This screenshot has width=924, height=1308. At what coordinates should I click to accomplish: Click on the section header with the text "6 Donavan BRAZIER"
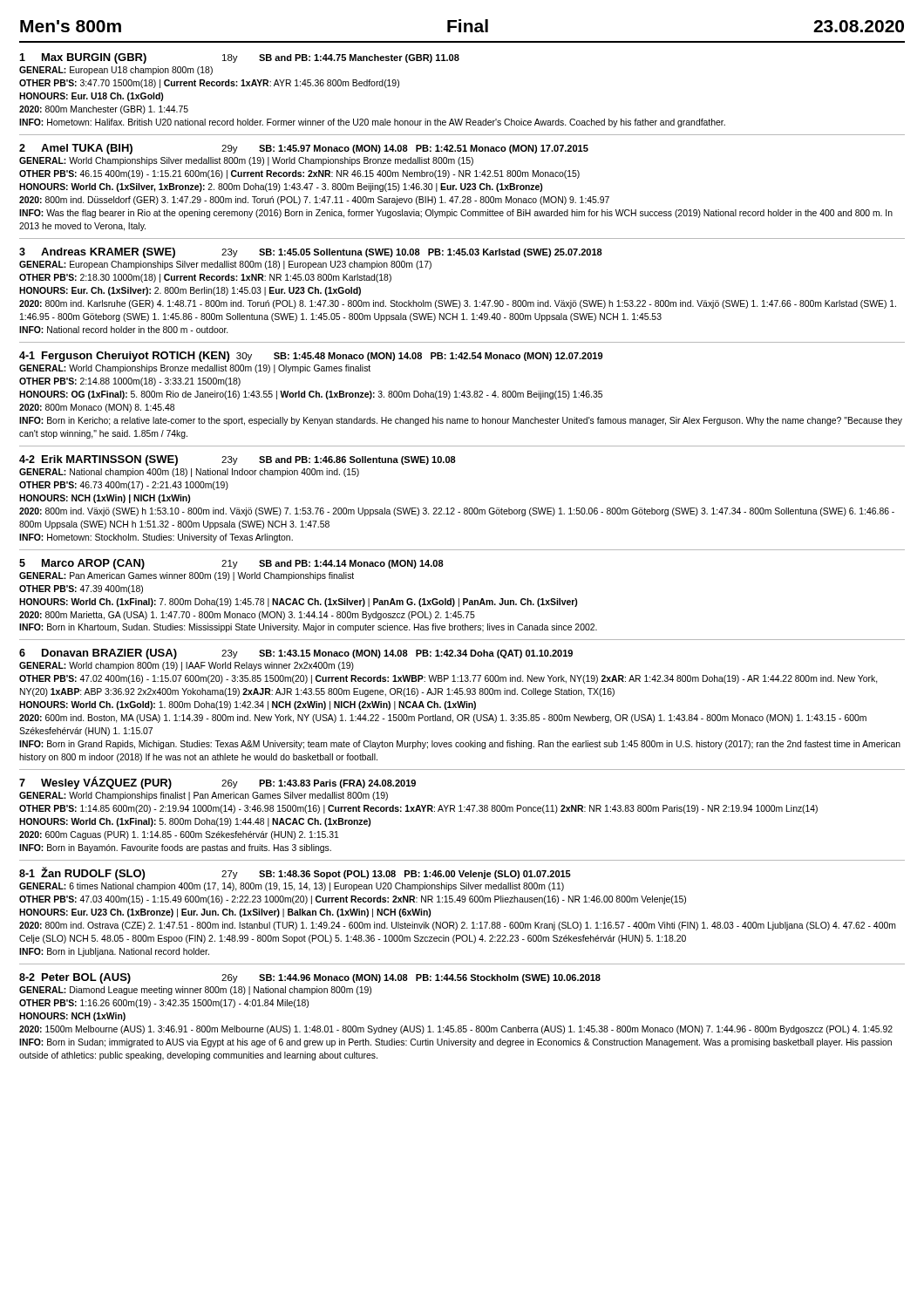point(296,653)
